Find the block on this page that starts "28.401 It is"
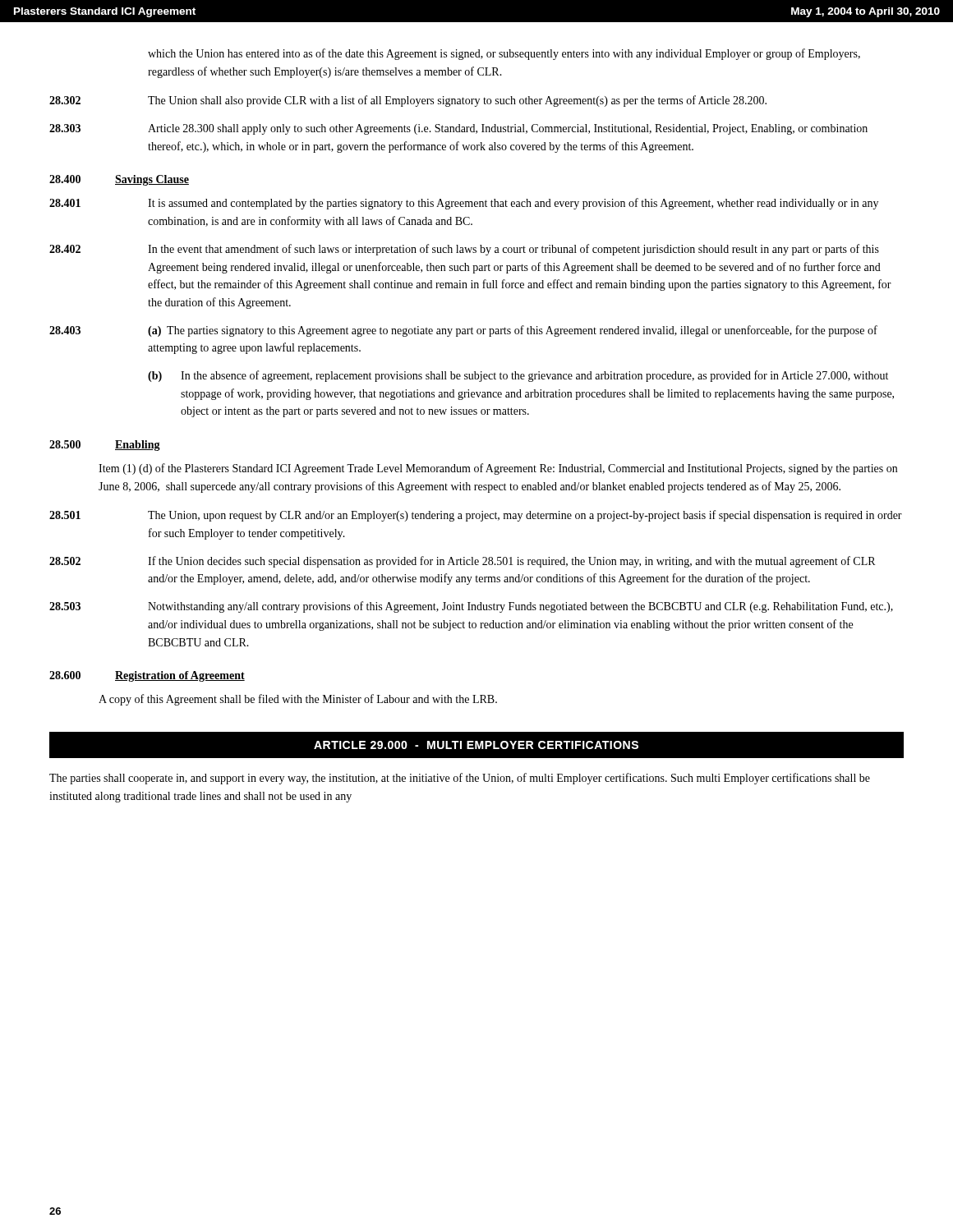Screen dimensions: 1232x953 476,213
